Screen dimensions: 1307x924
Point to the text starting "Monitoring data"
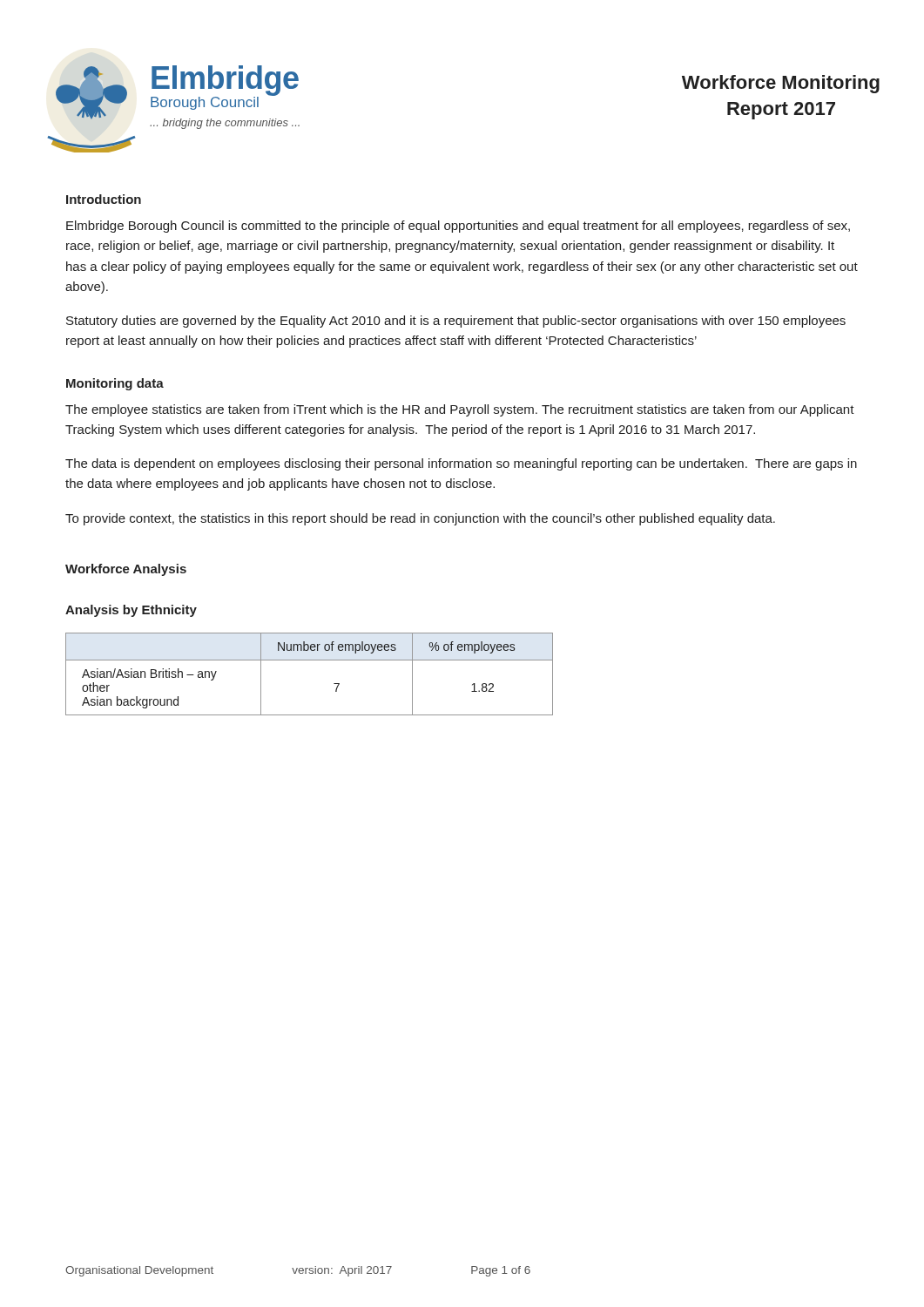pos(114,382)
